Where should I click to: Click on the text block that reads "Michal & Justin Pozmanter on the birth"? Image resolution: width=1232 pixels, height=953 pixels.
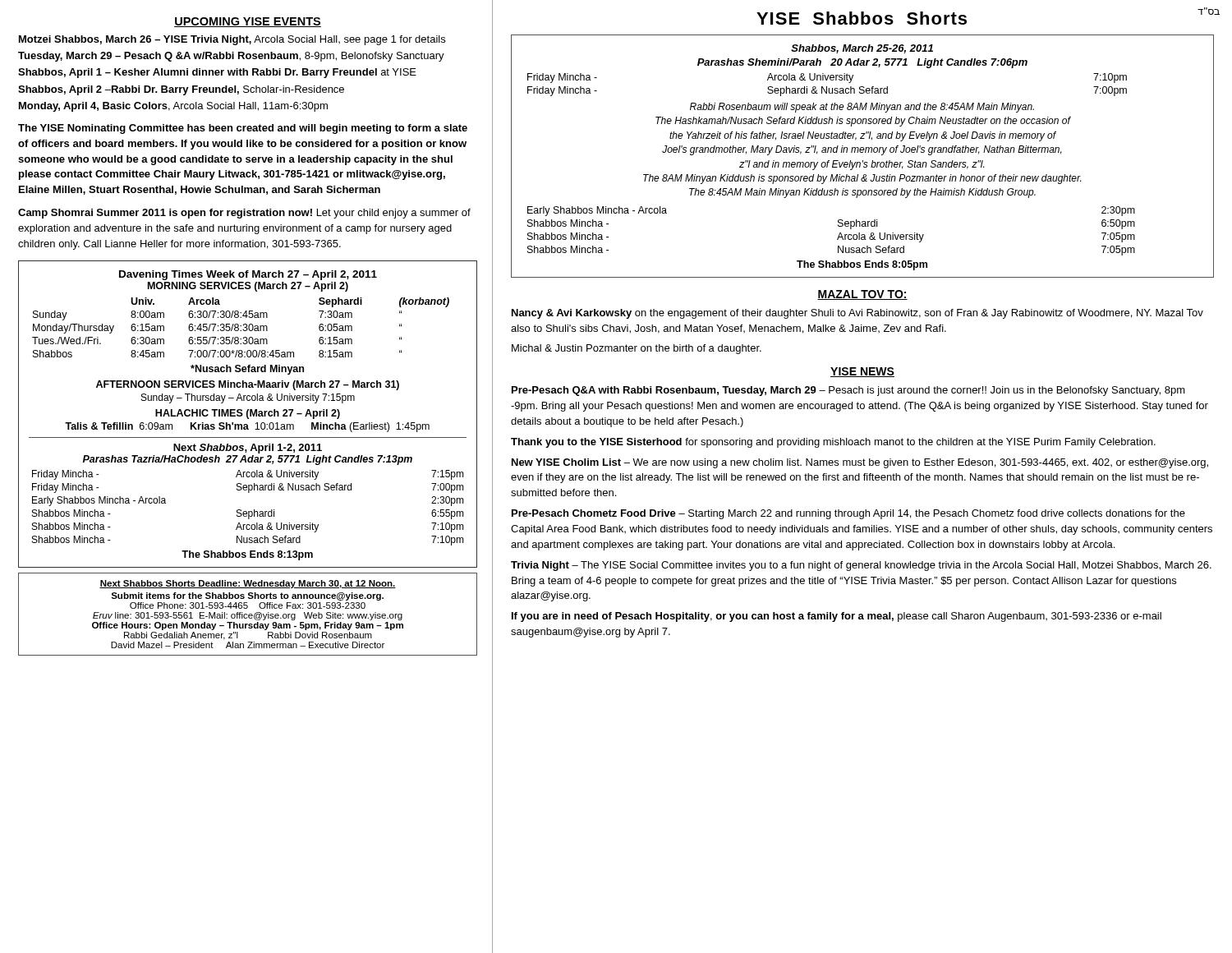point(636,348)
